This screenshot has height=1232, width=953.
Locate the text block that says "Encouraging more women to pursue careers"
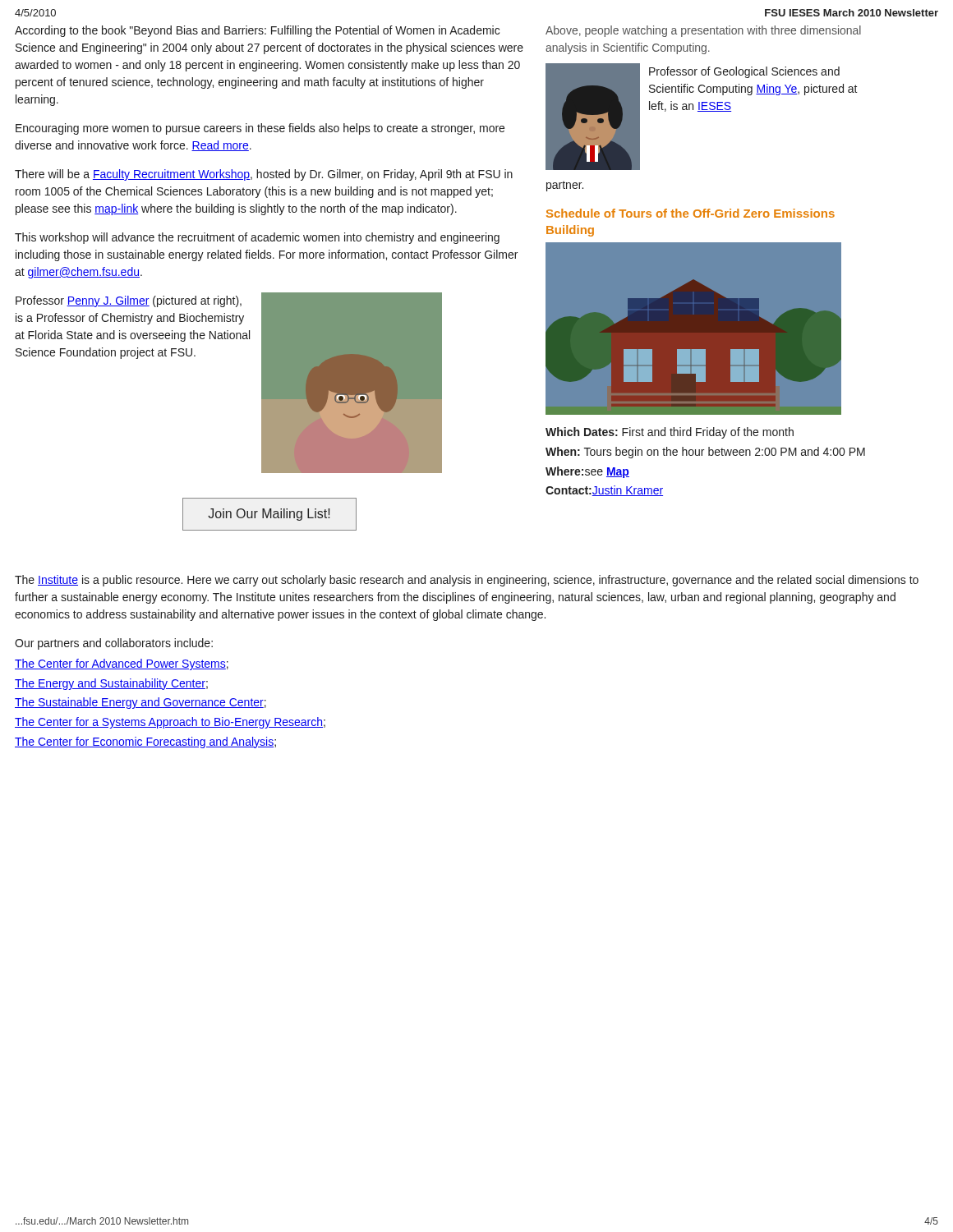260,137
